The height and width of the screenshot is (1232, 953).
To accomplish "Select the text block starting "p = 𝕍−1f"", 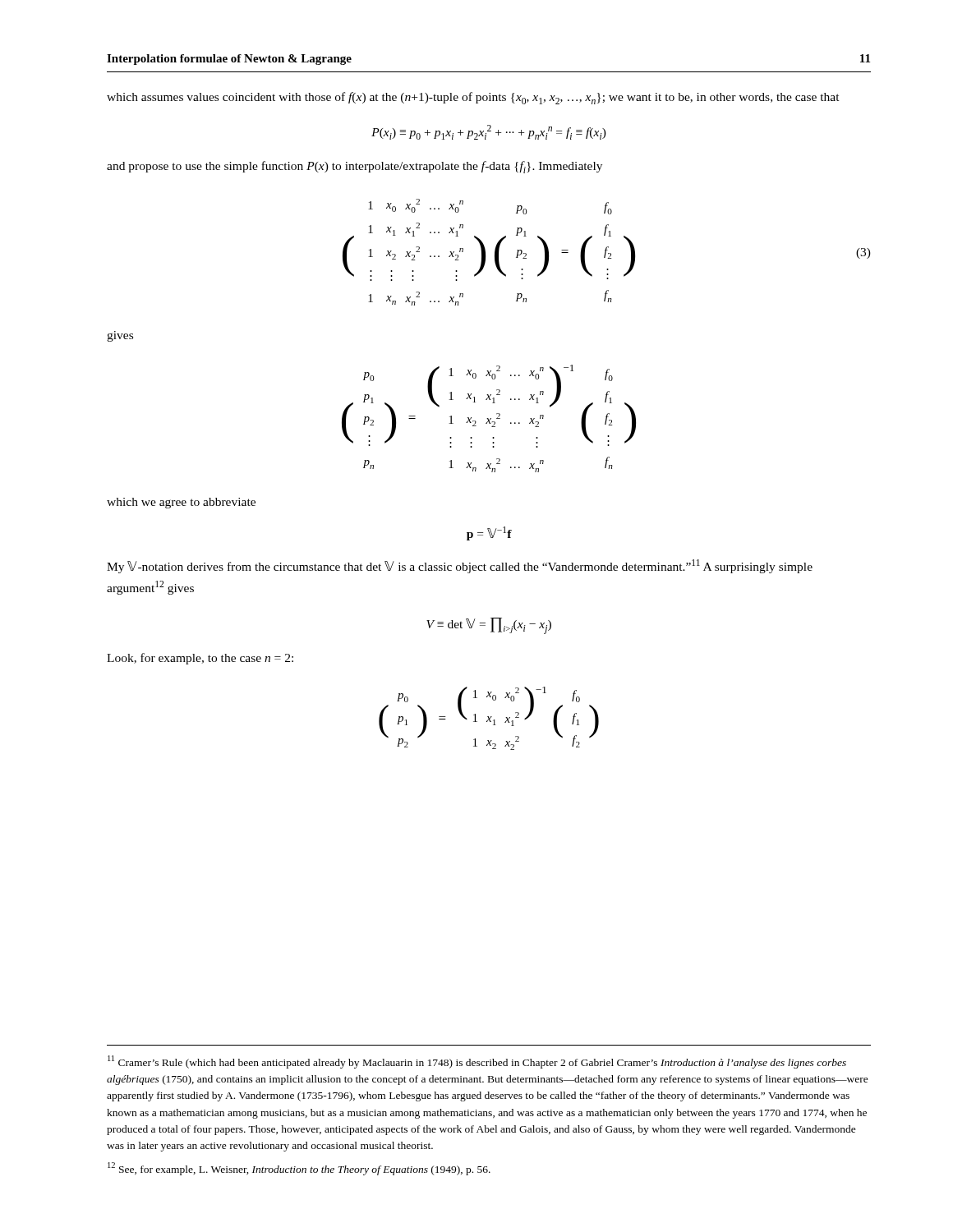I will (x=489, y=533).
